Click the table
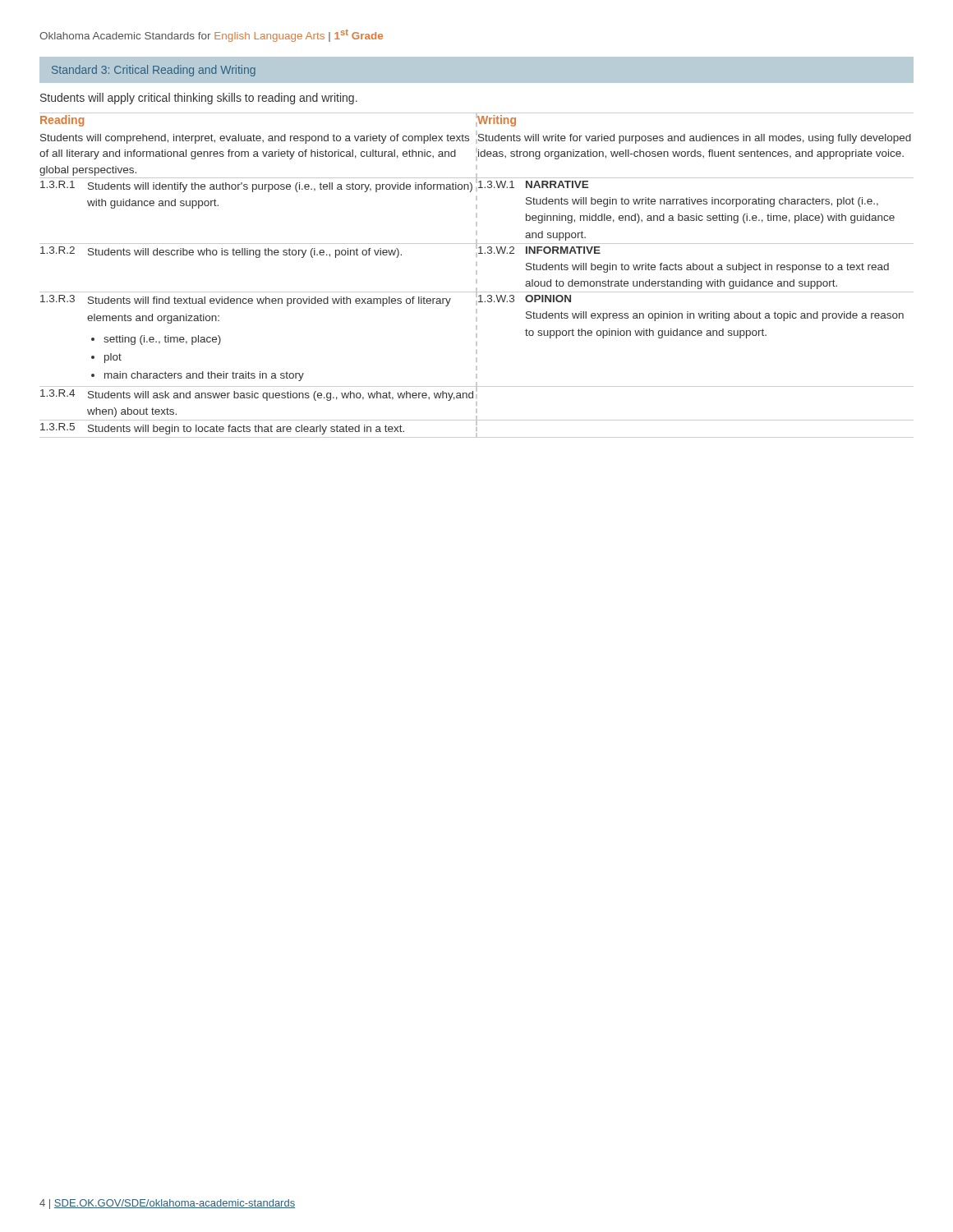The height and width of the screenshot is (1232, 953). [x=476, y=276]
